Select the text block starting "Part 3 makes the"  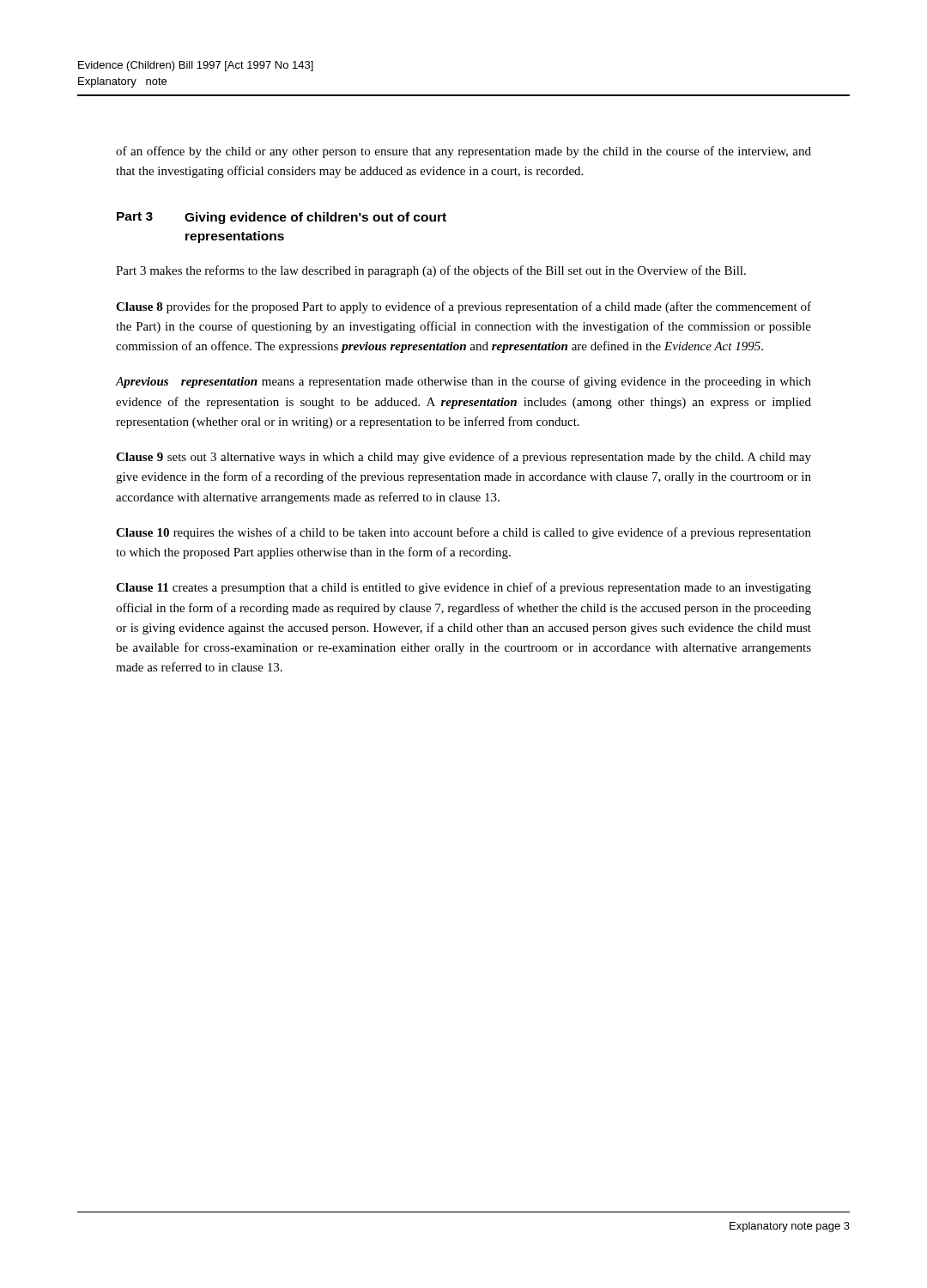pos(464,271)
